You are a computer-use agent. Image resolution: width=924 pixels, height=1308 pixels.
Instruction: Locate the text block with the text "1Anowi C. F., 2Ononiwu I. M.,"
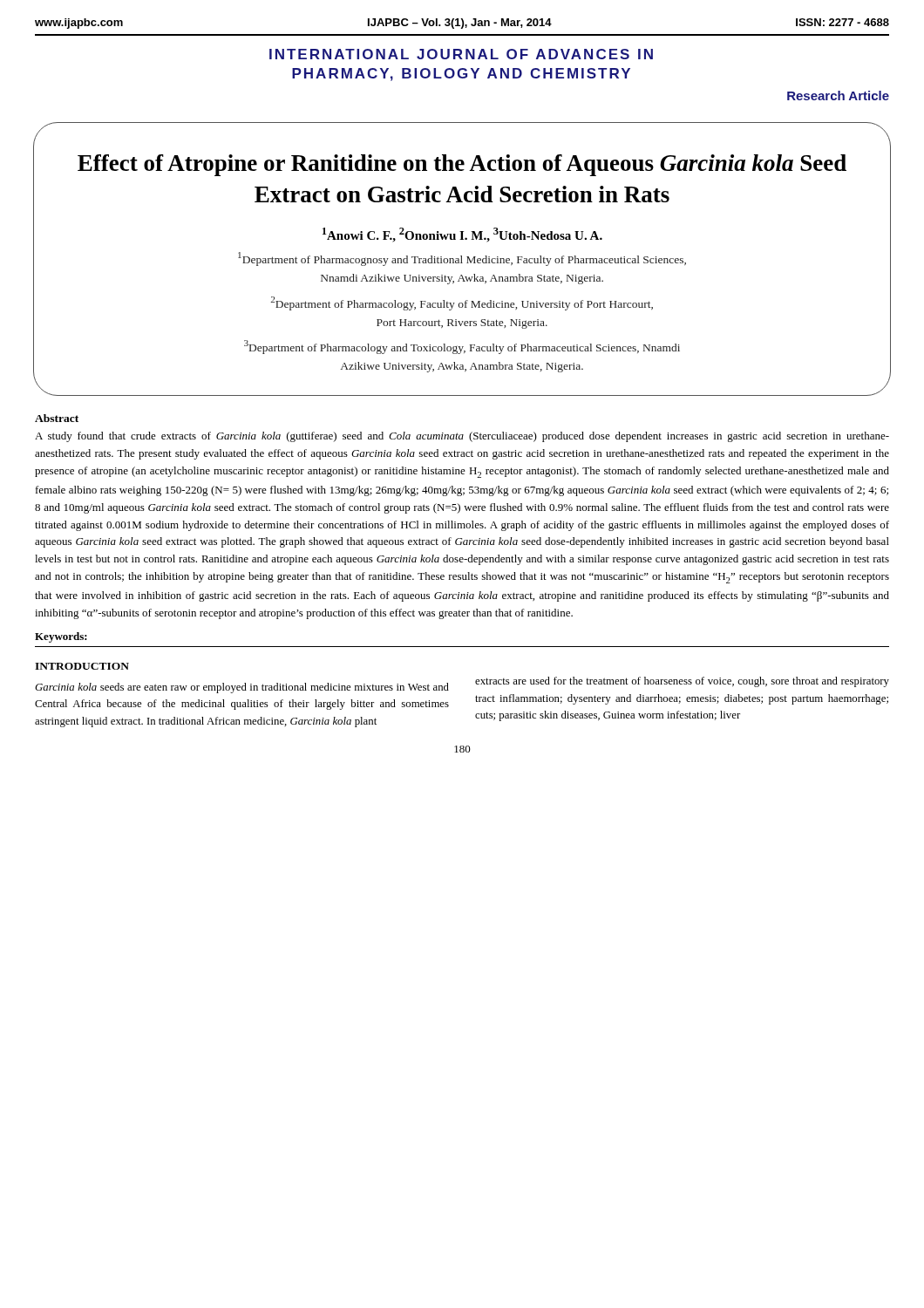pos(462,234)
